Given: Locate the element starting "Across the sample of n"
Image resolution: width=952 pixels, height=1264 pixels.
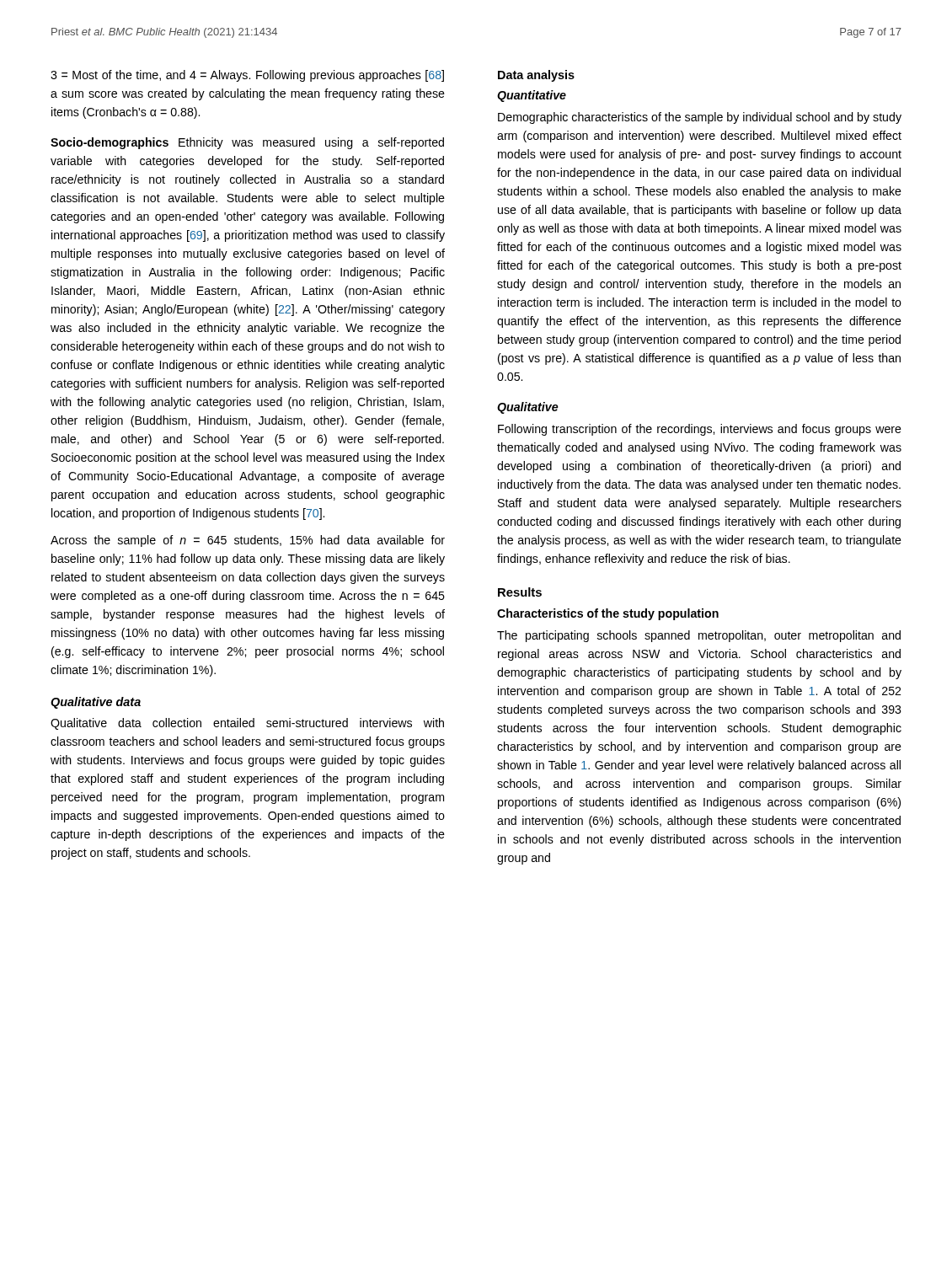Looking at the screenshot, I should click(x=248, y=605).
